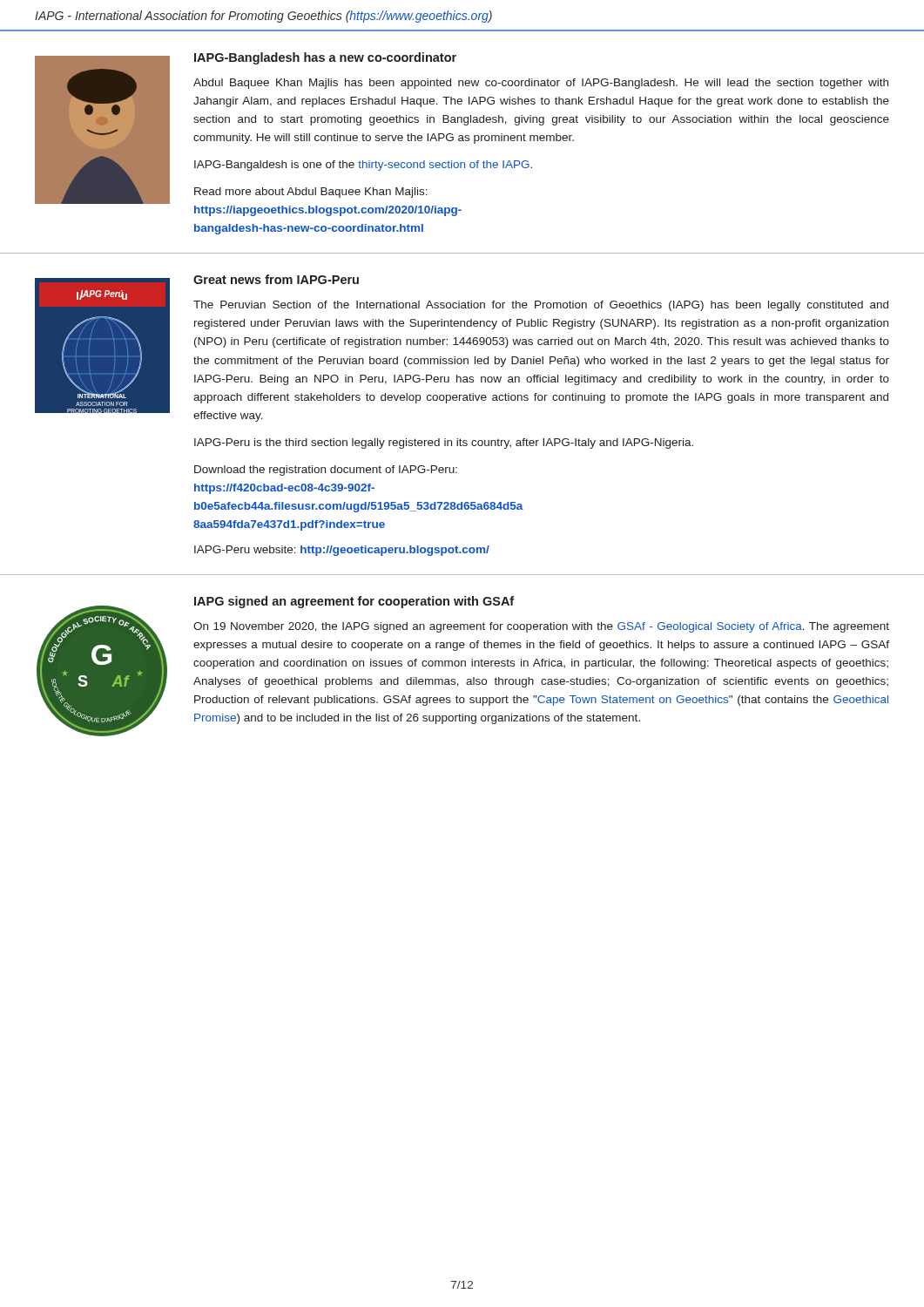Where does it say "Great news from IAPG-Peru"?

click(276, 280)
